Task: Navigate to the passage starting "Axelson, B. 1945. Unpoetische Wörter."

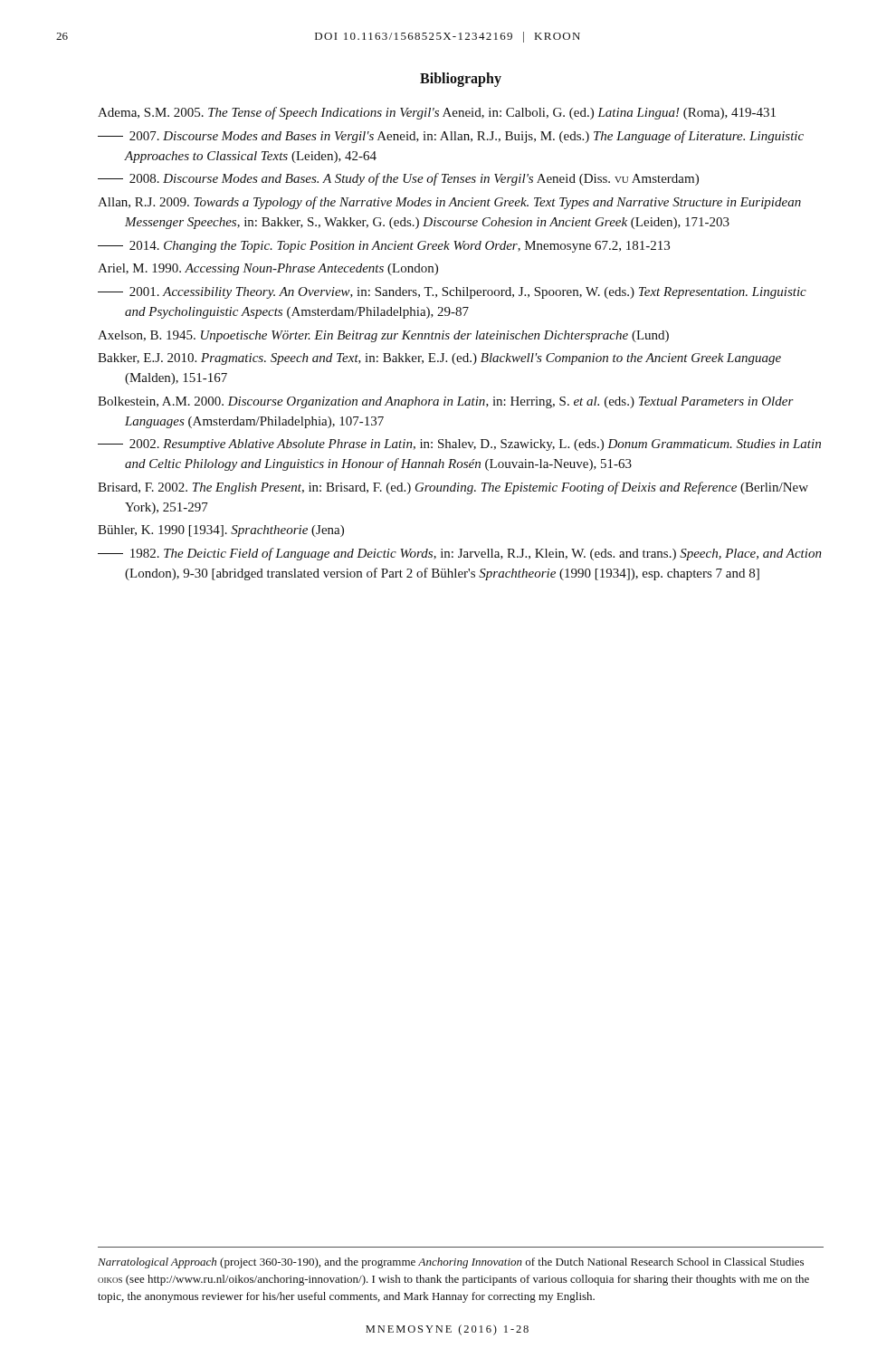Action: (384, 335)
